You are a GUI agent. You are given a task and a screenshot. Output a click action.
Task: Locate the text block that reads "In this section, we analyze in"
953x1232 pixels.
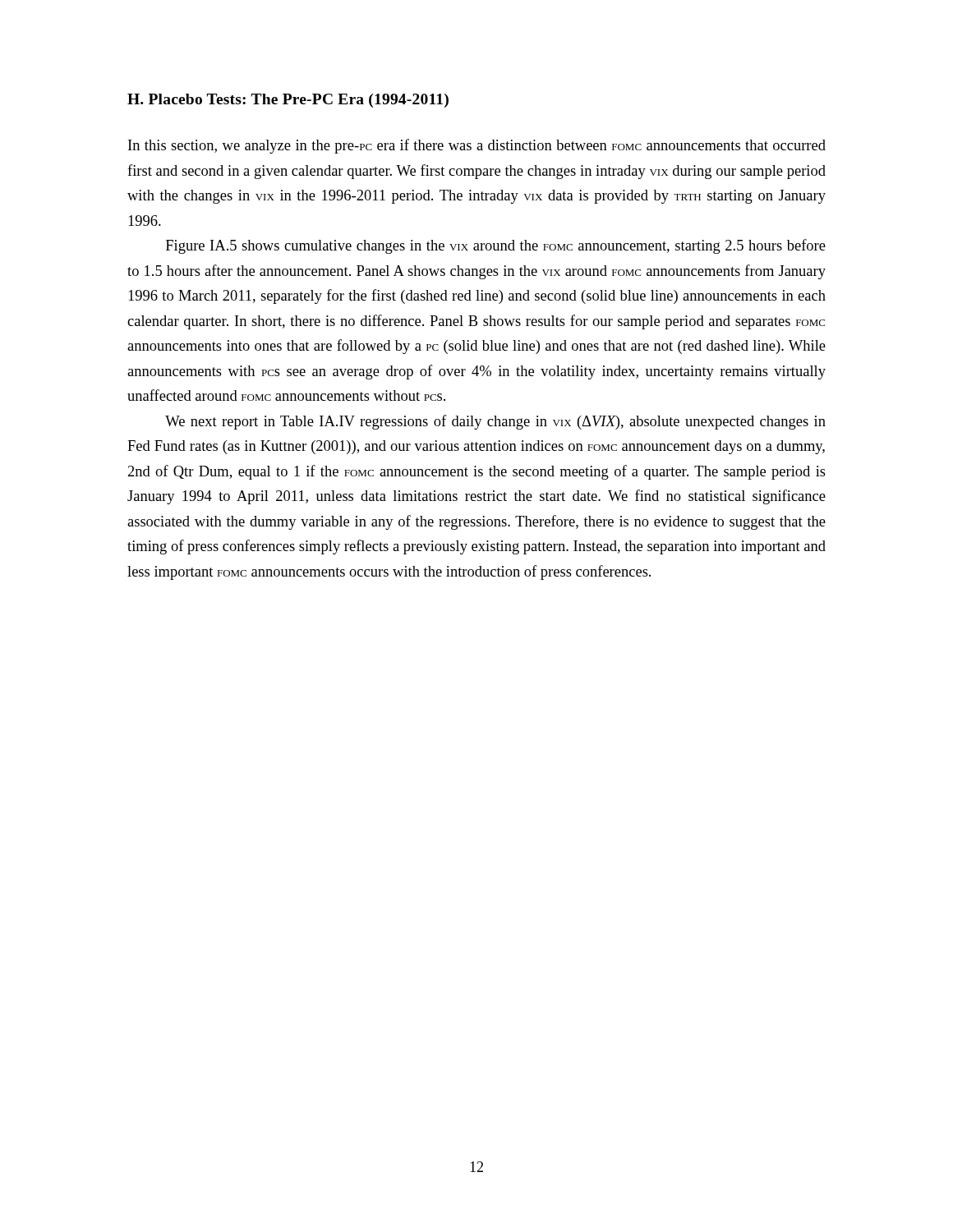coord(476,183)
